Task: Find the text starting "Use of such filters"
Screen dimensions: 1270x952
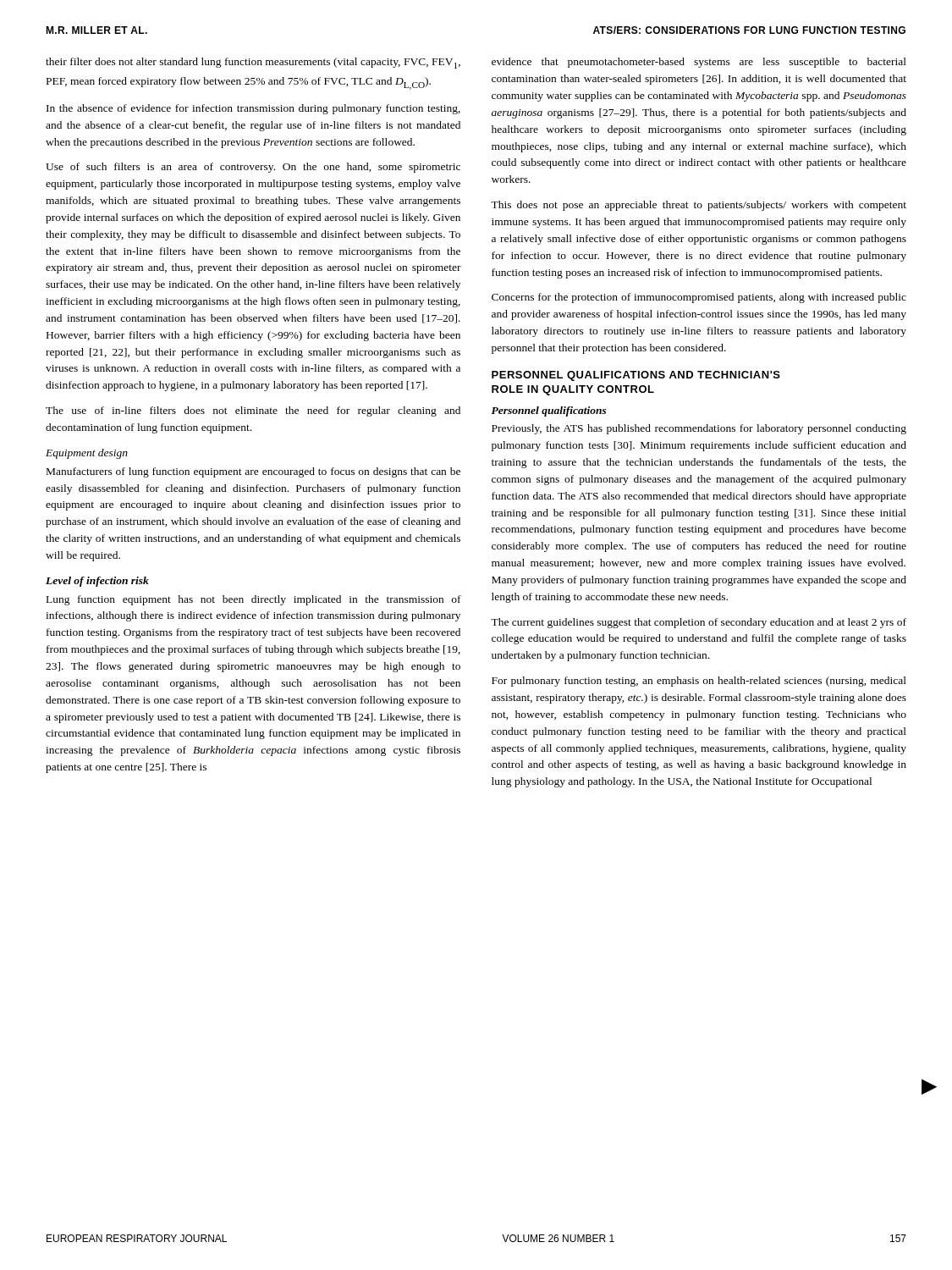Action: (x=253, y=276)
